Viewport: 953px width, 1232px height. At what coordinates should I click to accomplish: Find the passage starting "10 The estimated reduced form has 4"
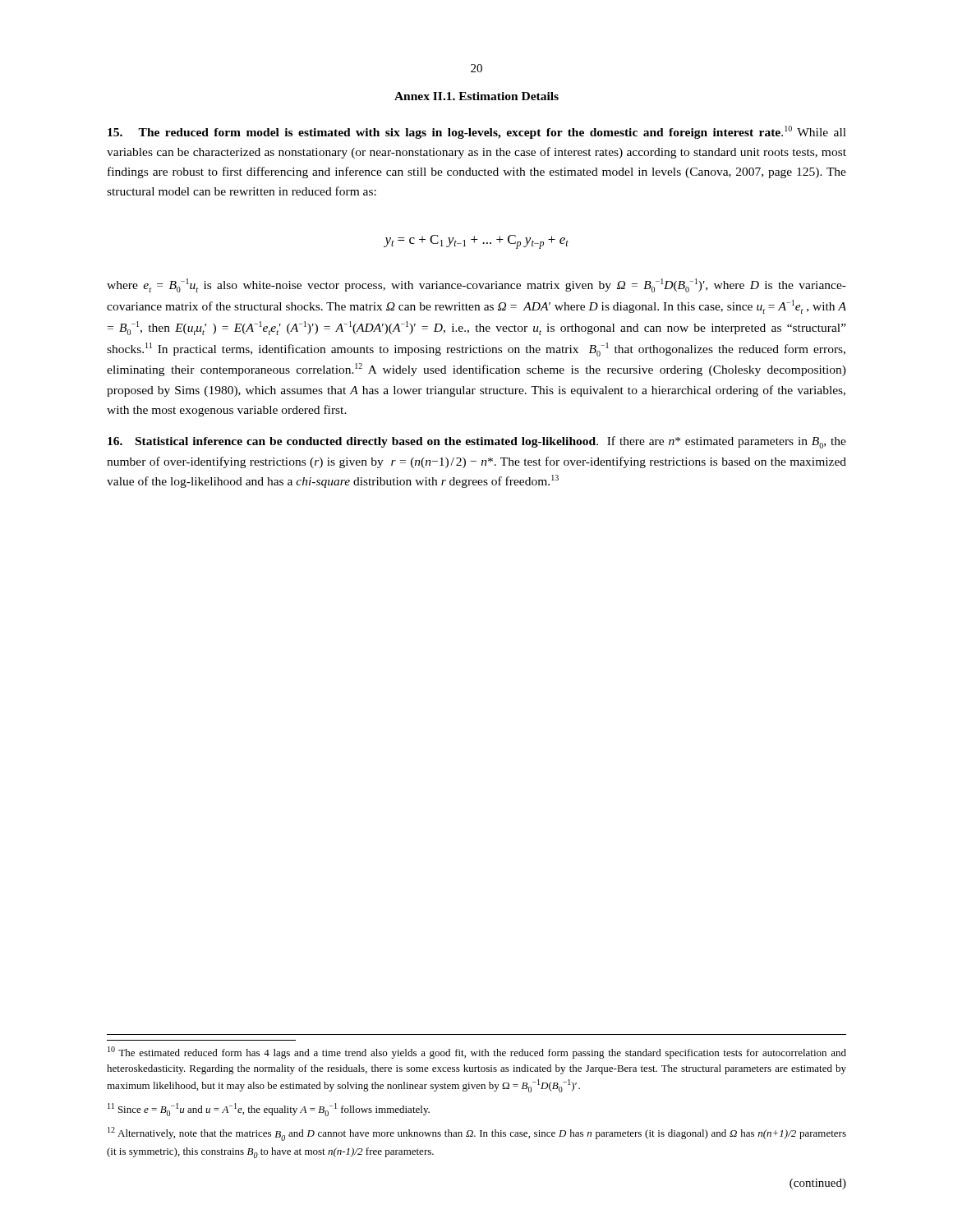point(476,1069)
